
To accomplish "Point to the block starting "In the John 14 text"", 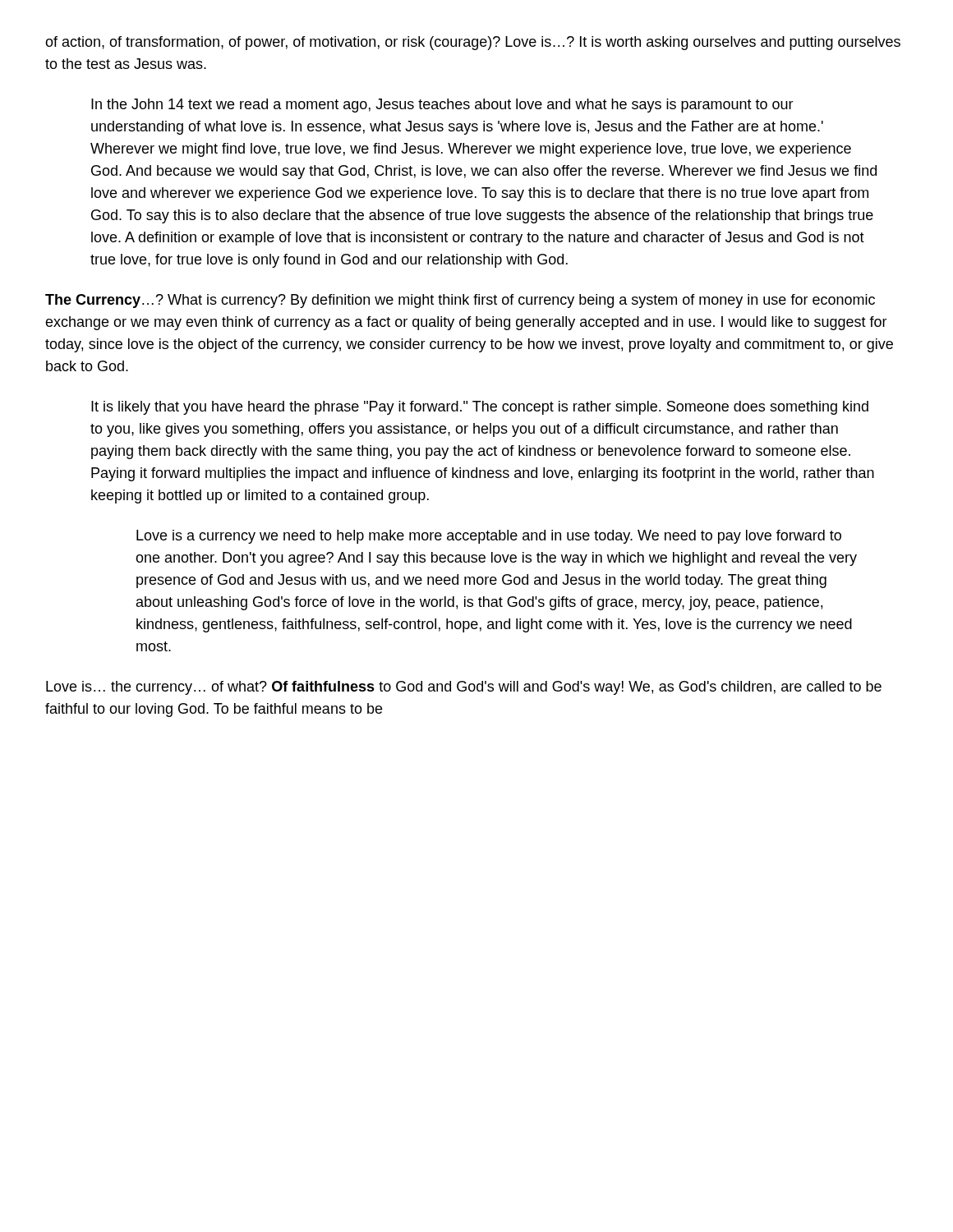I will click(487, 182).
